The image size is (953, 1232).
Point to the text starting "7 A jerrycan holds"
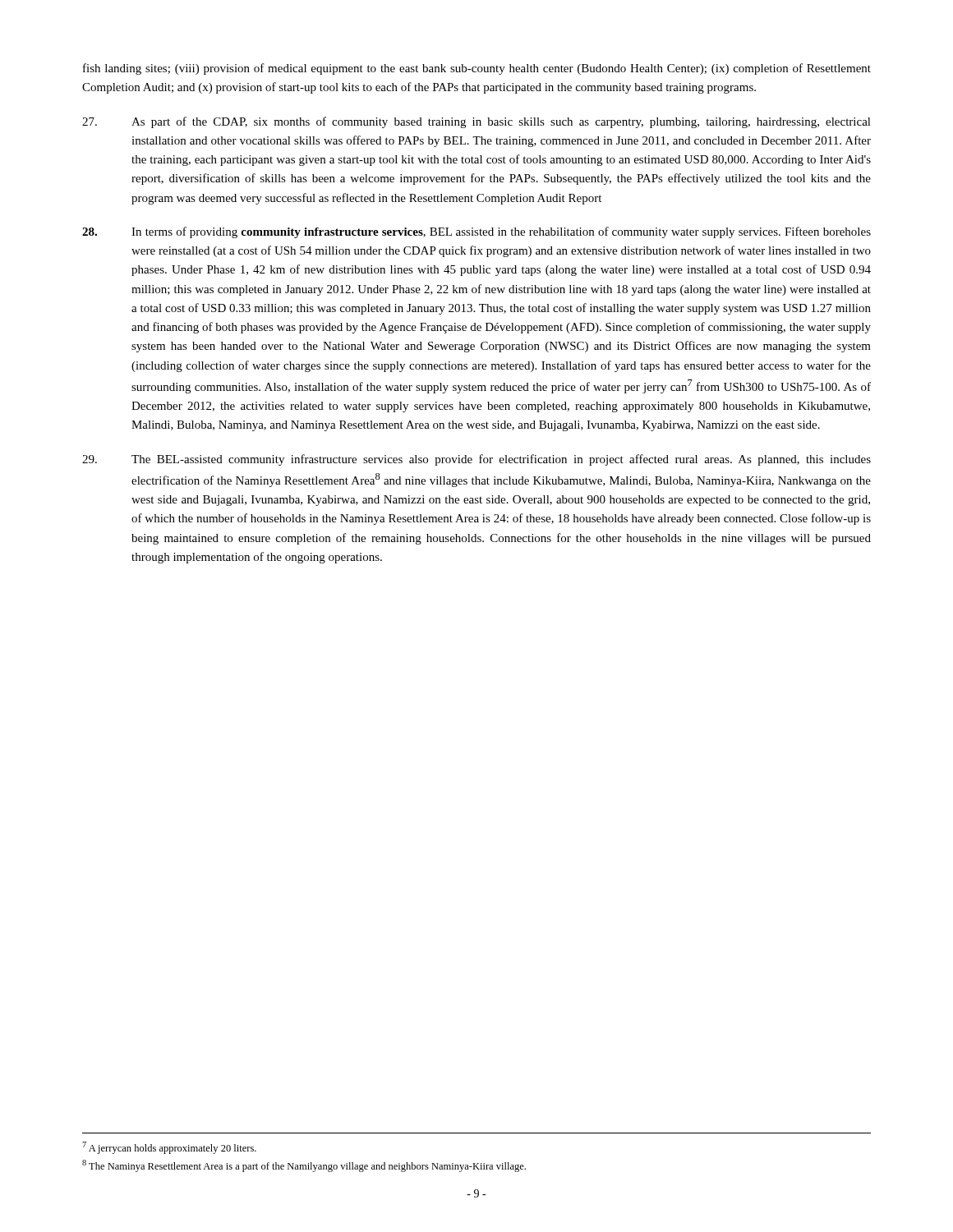[169, 1147]
